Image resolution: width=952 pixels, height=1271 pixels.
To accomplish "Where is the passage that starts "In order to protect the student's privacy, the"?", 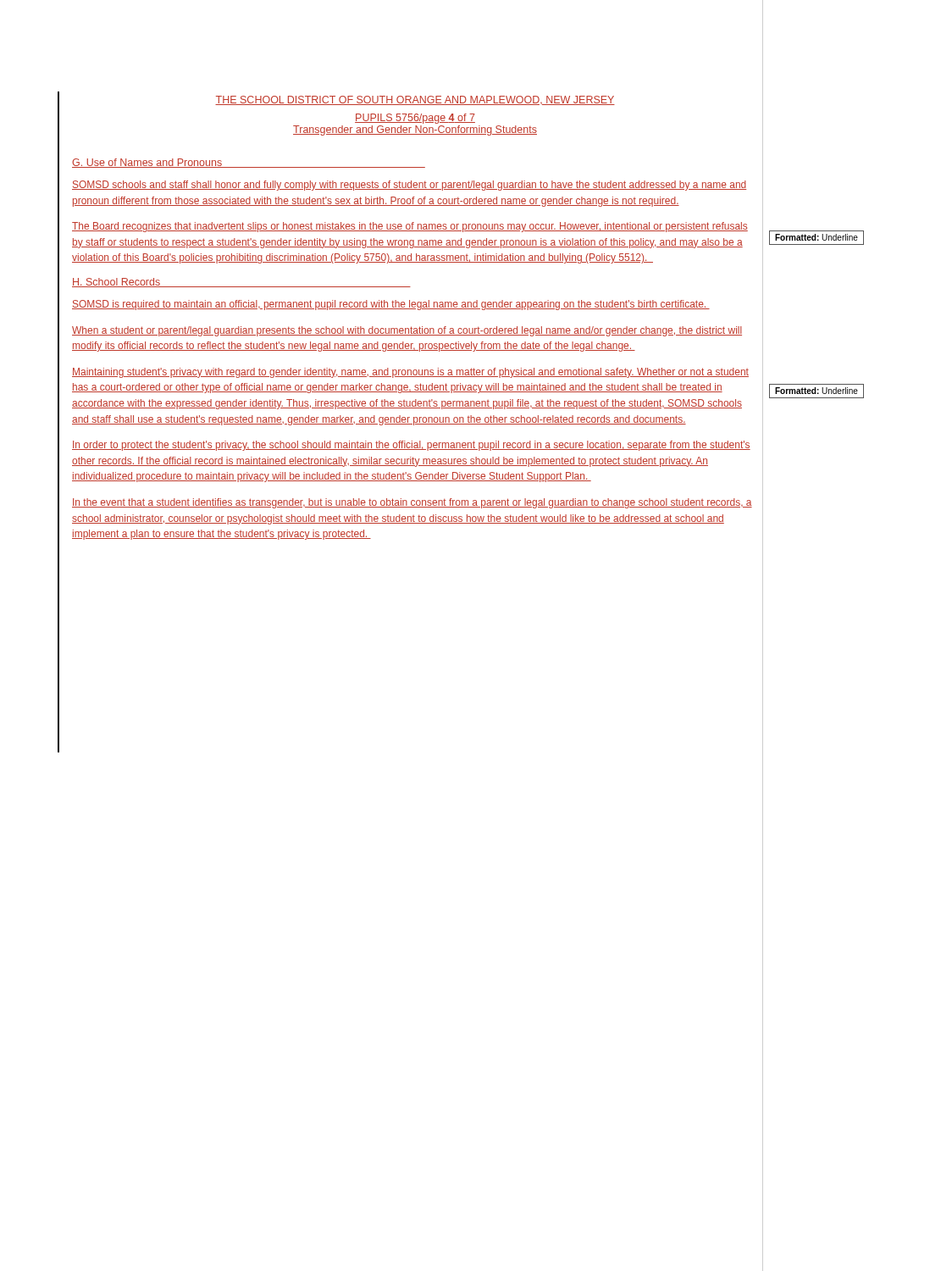I will tap(411, 461).
